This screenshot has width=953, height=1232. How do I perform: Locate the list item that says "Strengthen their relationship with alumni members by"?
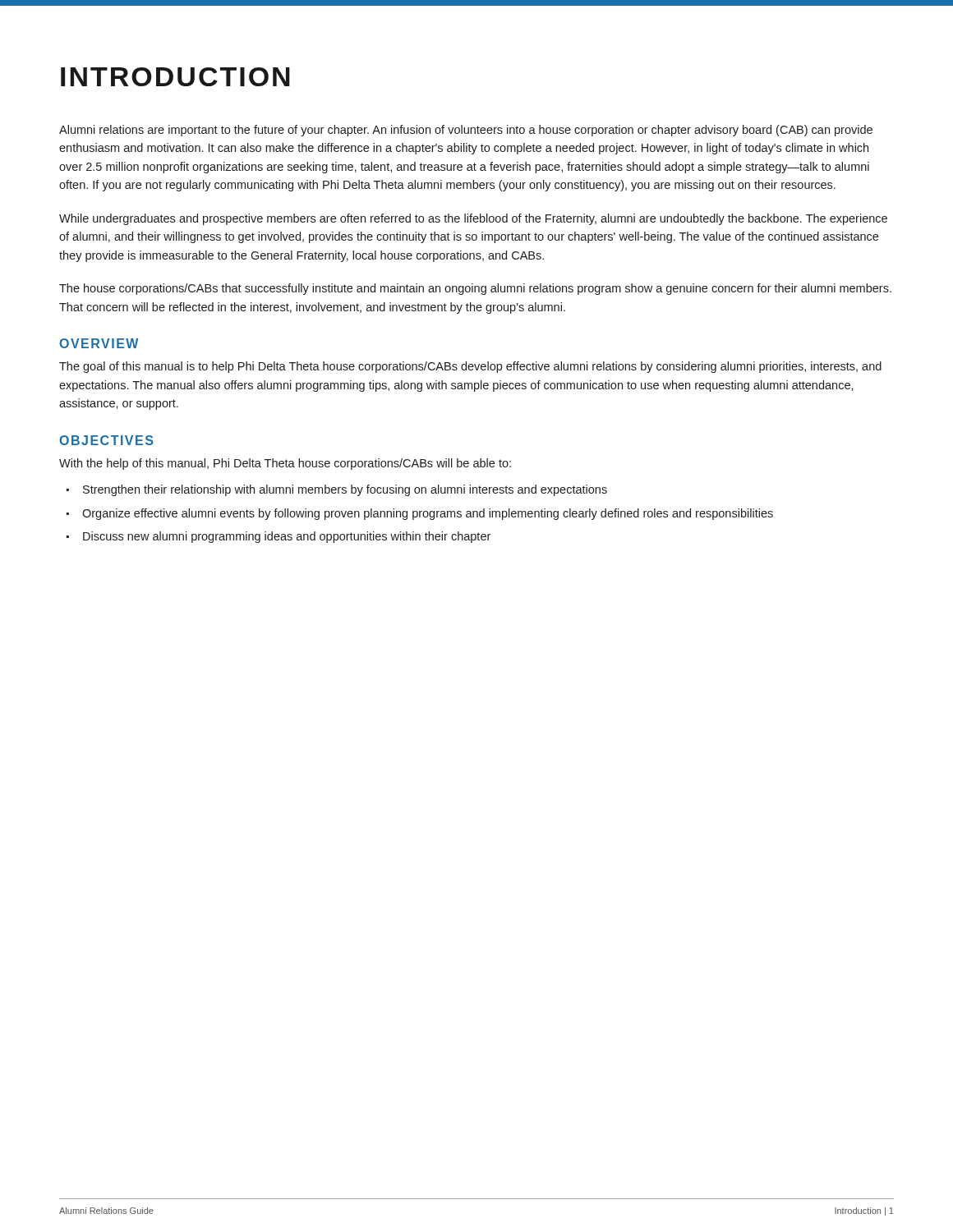345,490
